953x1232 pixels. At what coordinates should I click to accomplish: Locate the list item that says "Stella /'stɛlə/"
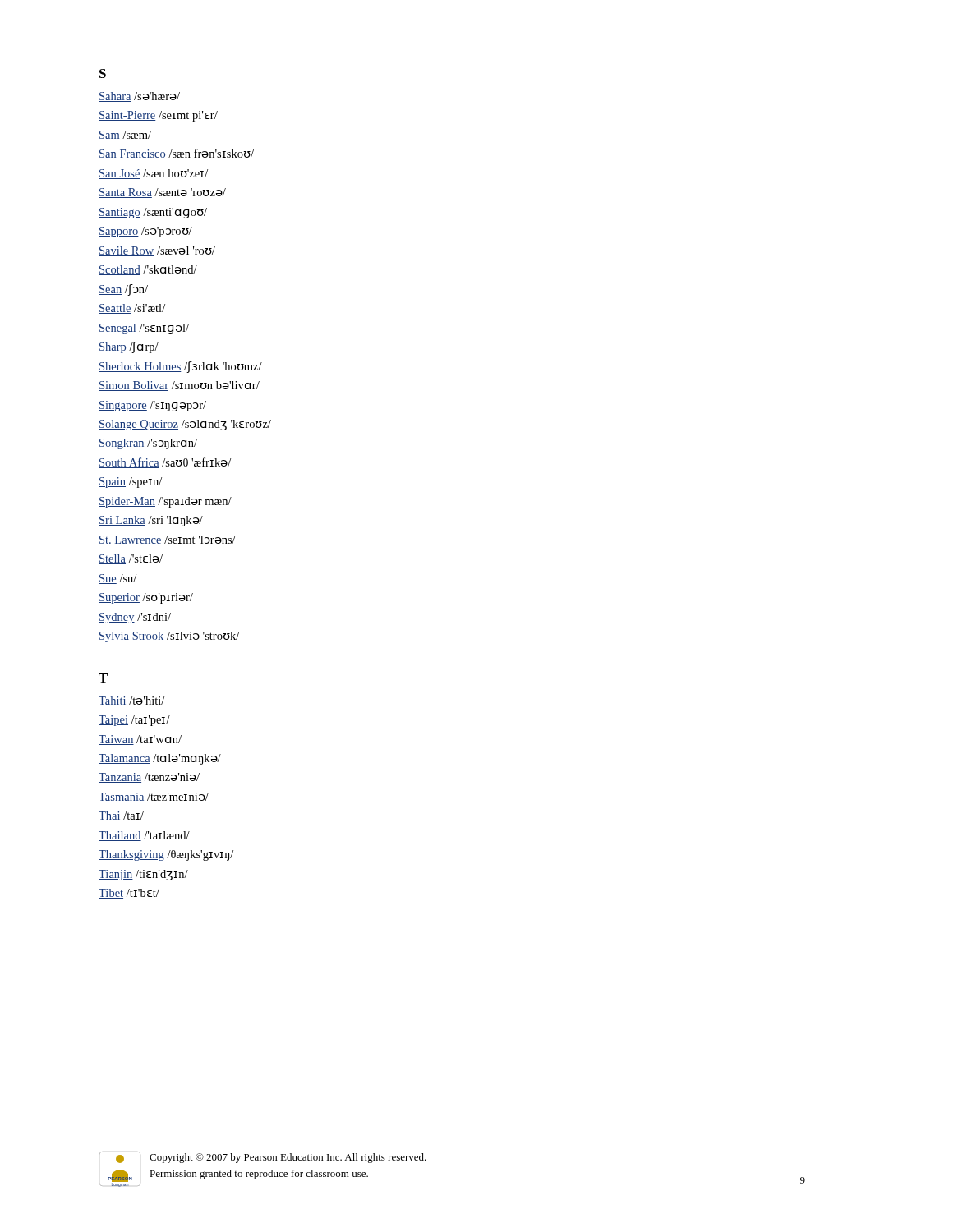point(131,559)
